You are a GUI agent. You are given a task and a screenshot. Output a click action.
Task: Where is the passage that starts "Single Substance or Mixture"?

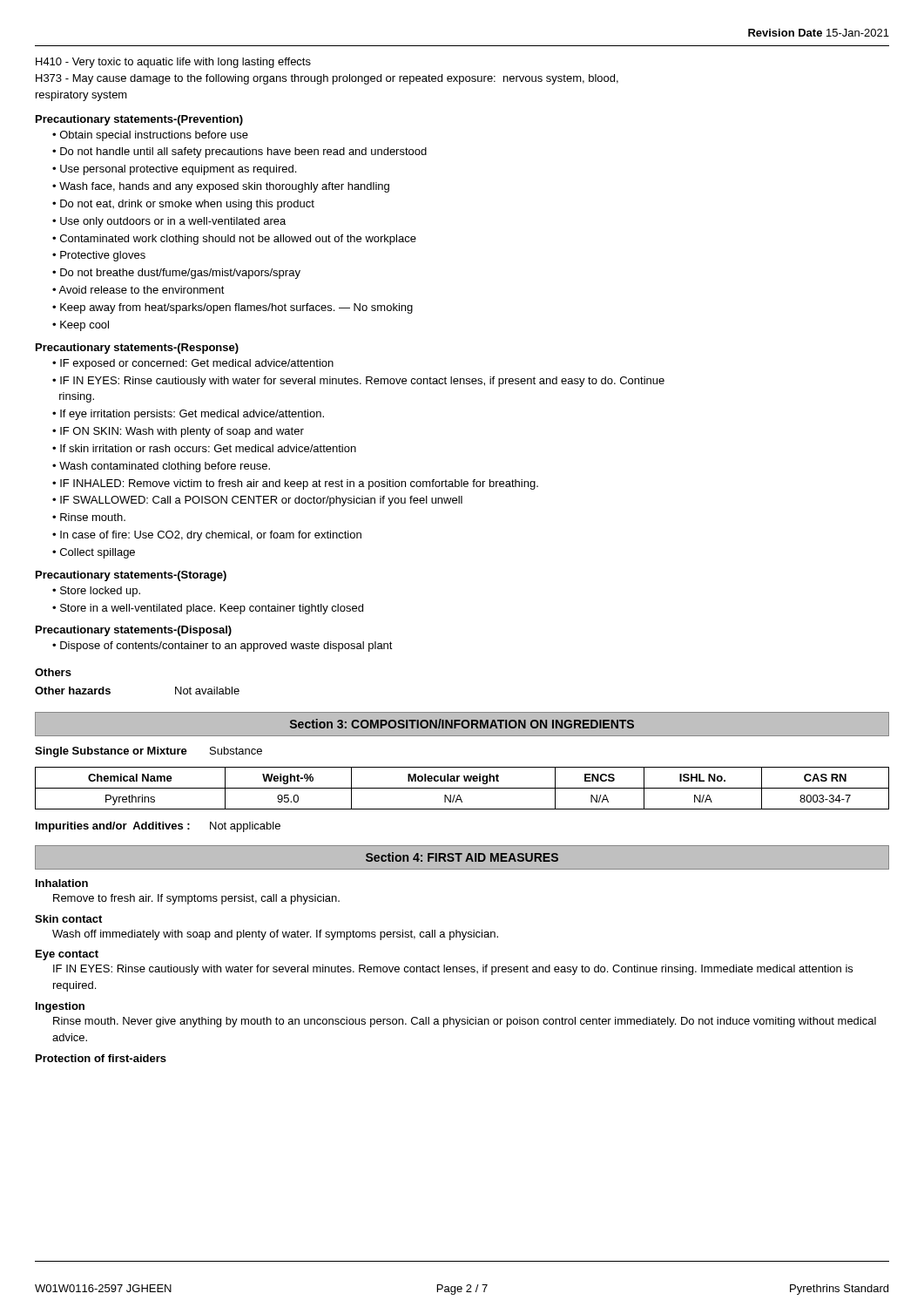[149, 751]
